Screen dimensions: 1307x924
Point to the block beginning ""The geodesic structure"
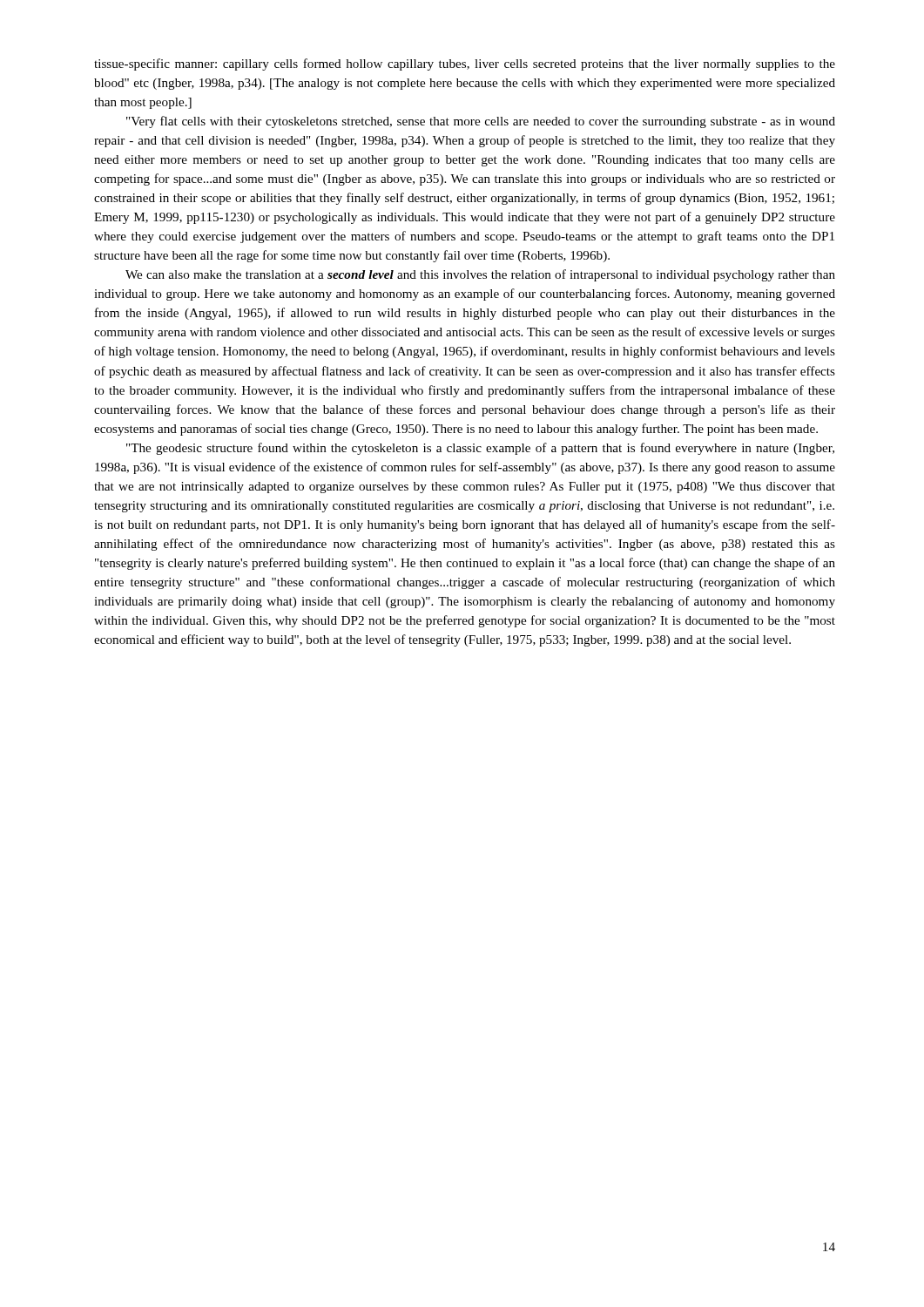[465, 544]
